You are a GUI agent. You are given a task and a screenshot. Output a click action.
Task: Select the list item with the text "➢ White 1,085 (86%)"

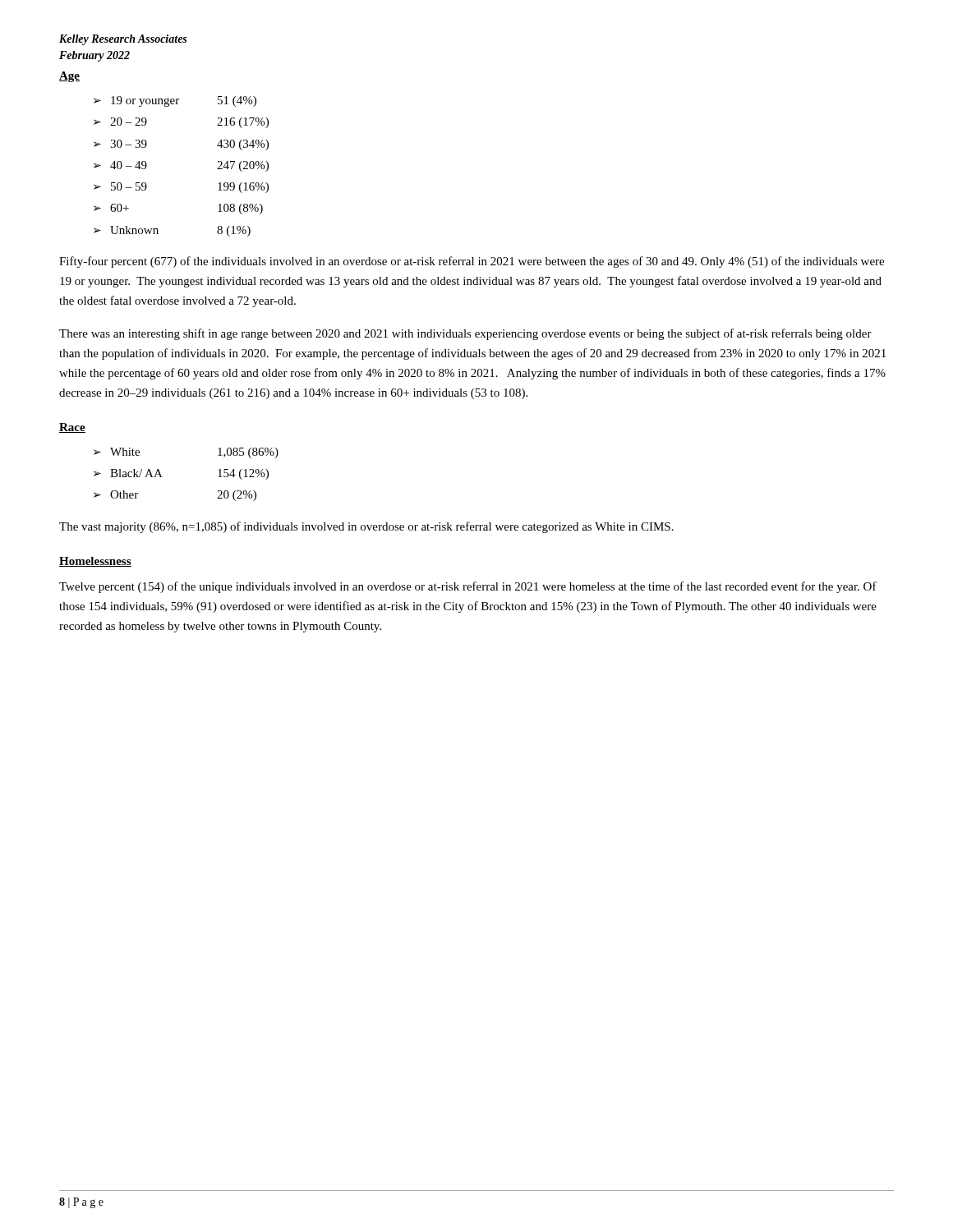[119, 453]
